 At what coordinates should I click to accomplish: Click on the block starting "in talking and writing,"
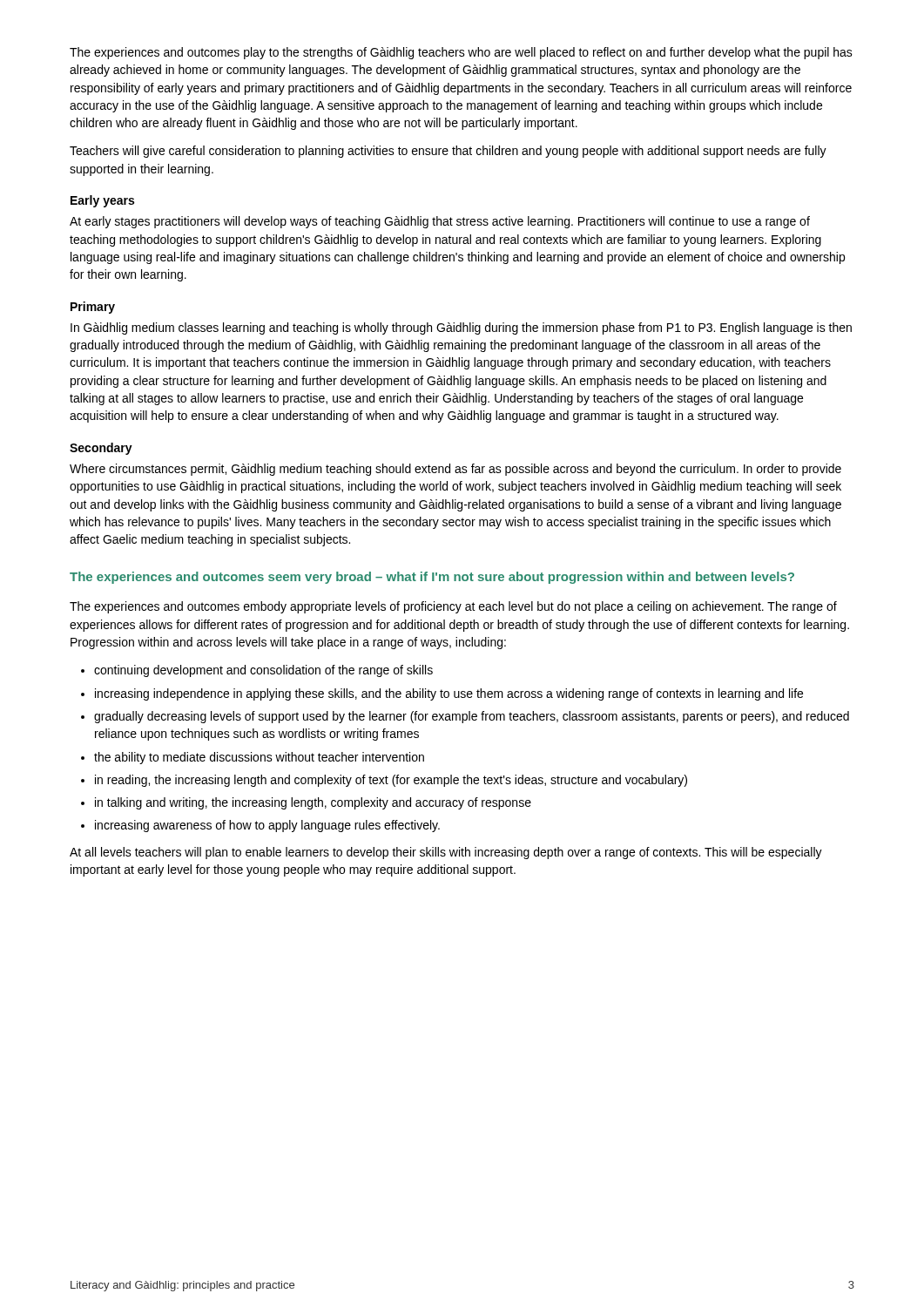pos(462,803)
